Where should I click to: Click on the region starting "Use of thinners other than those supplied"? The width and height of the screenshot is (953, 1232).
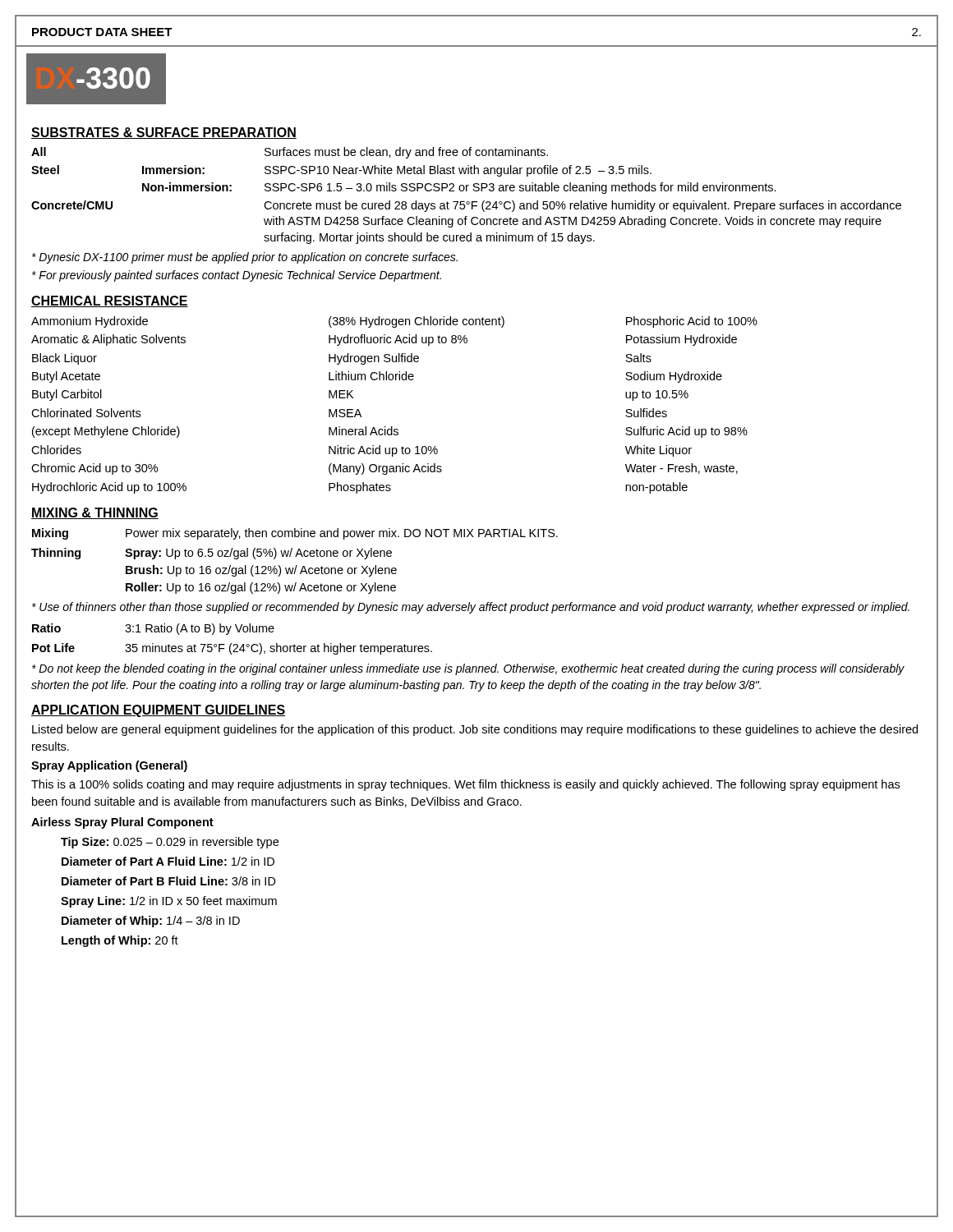[476, 608]
